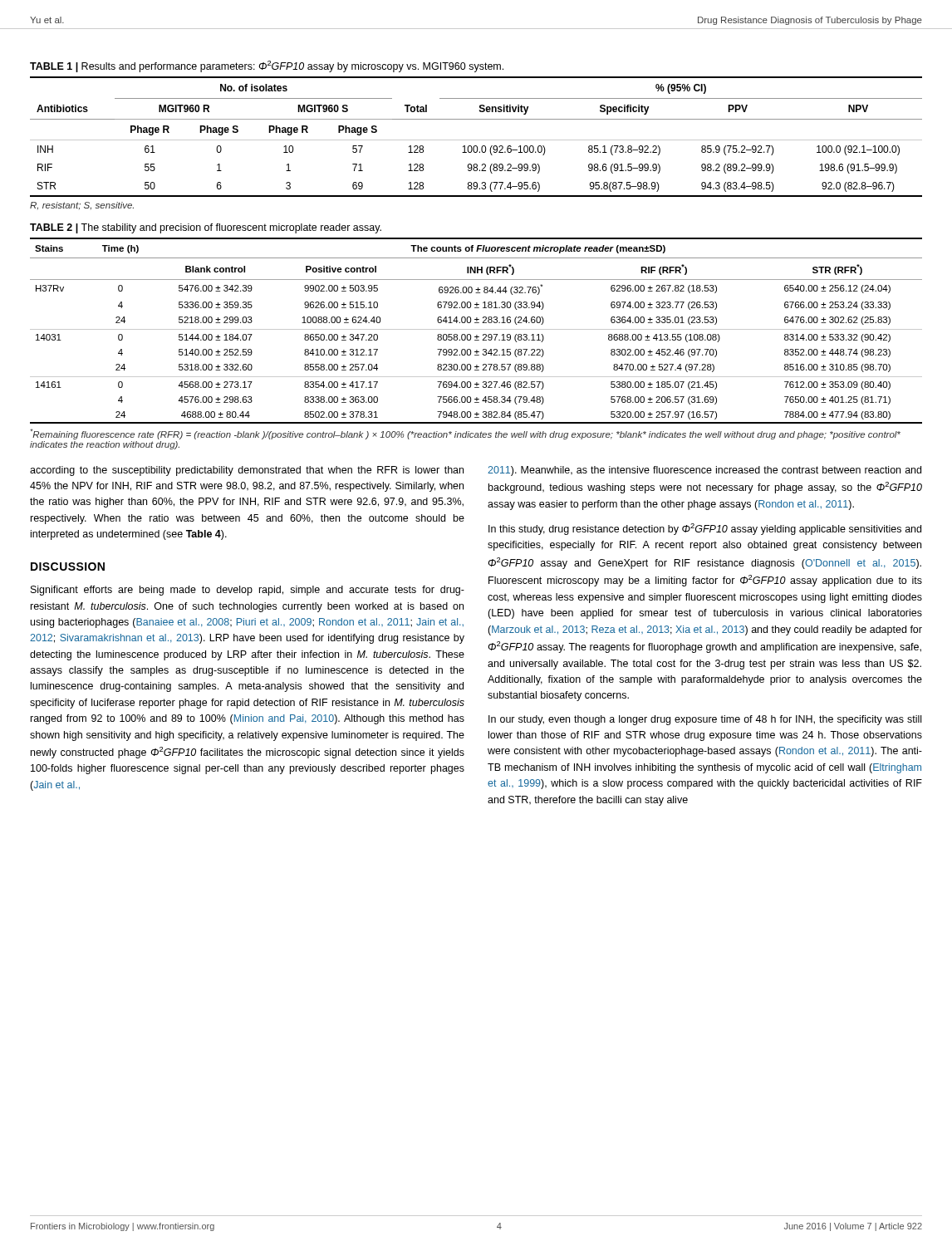Navigate to the text block starting "according to the"
This screenshot has height=1246, width=952.
(247, 503)
